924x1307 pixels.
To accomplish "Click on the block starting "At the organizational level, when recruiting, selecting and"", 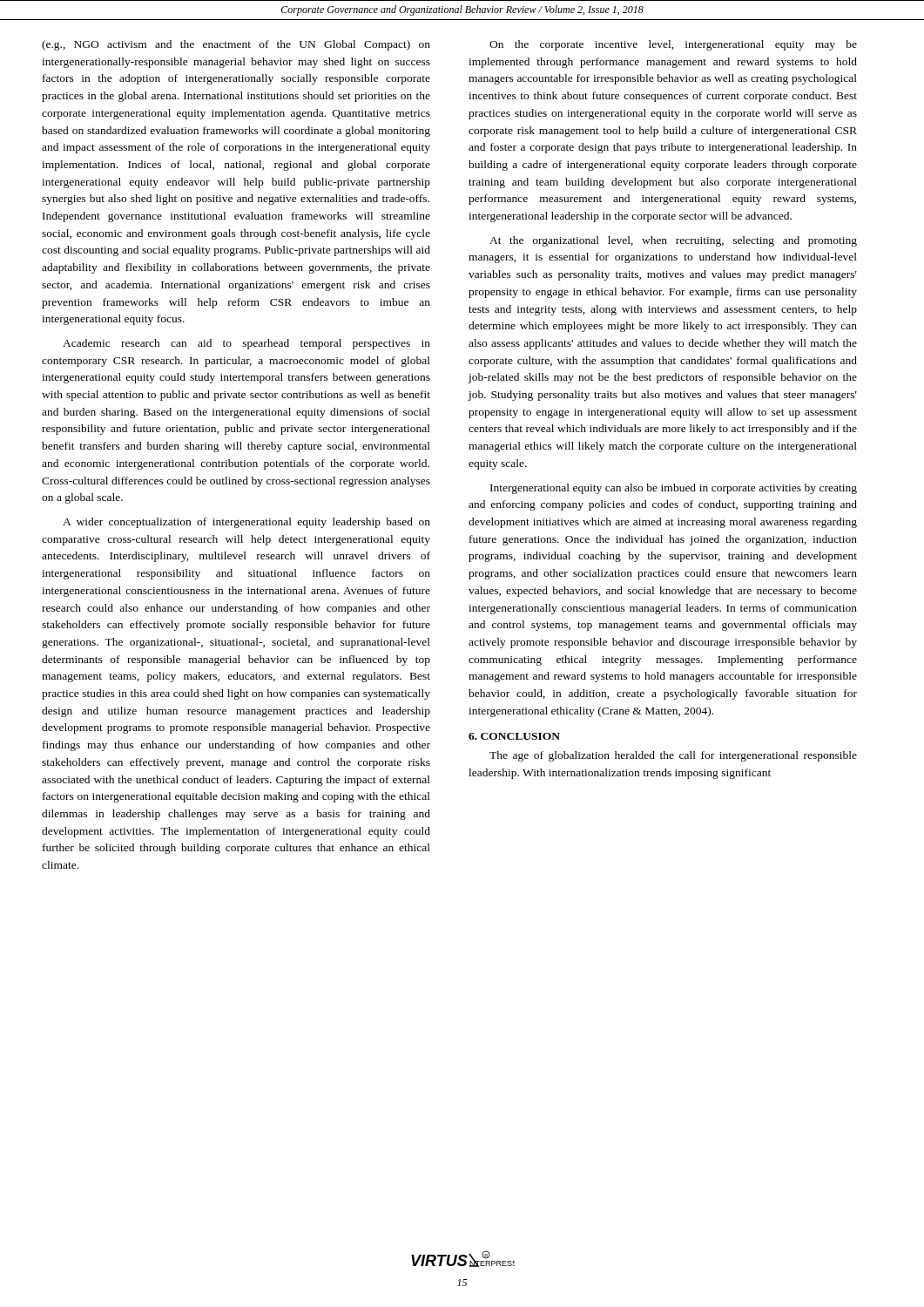I will click(x=663, y=352).
